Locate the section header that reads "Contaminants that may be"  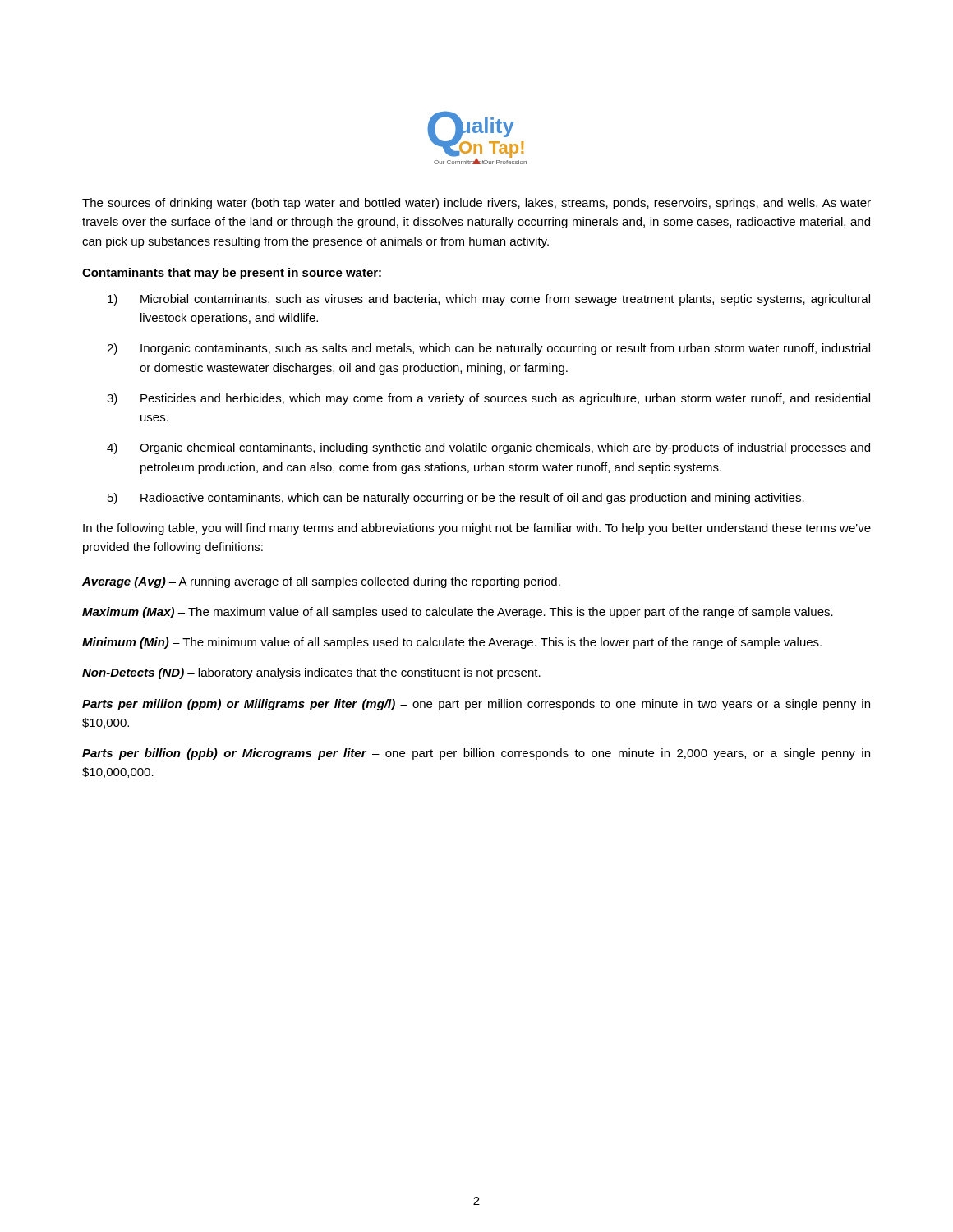pos(232,272)
